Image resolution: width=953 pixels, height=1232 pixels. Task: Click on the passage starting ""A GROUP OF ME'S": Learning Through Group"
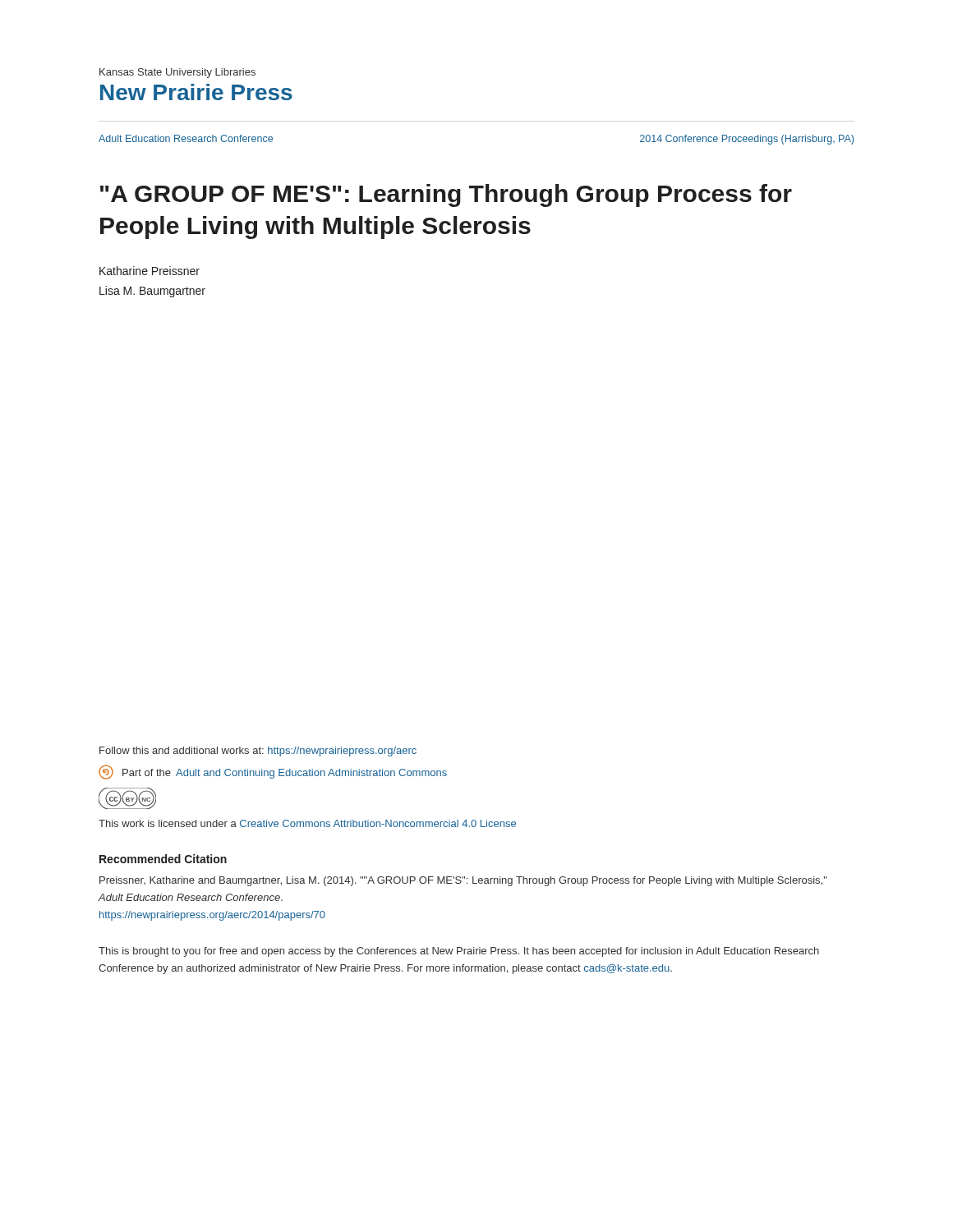[445, 209]
